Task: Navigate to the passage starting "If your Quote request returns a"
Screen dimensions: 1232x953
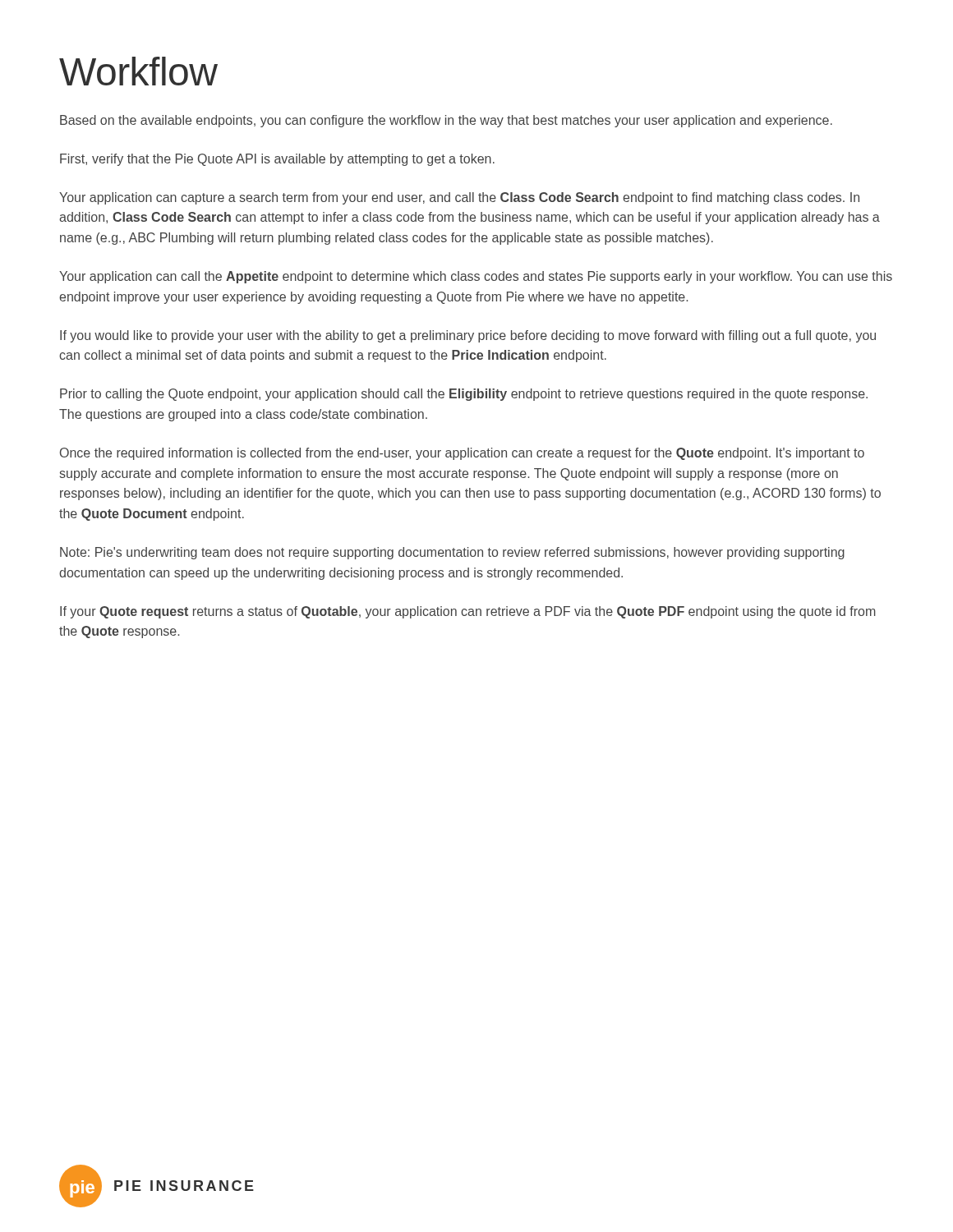Action: [468, 621]
